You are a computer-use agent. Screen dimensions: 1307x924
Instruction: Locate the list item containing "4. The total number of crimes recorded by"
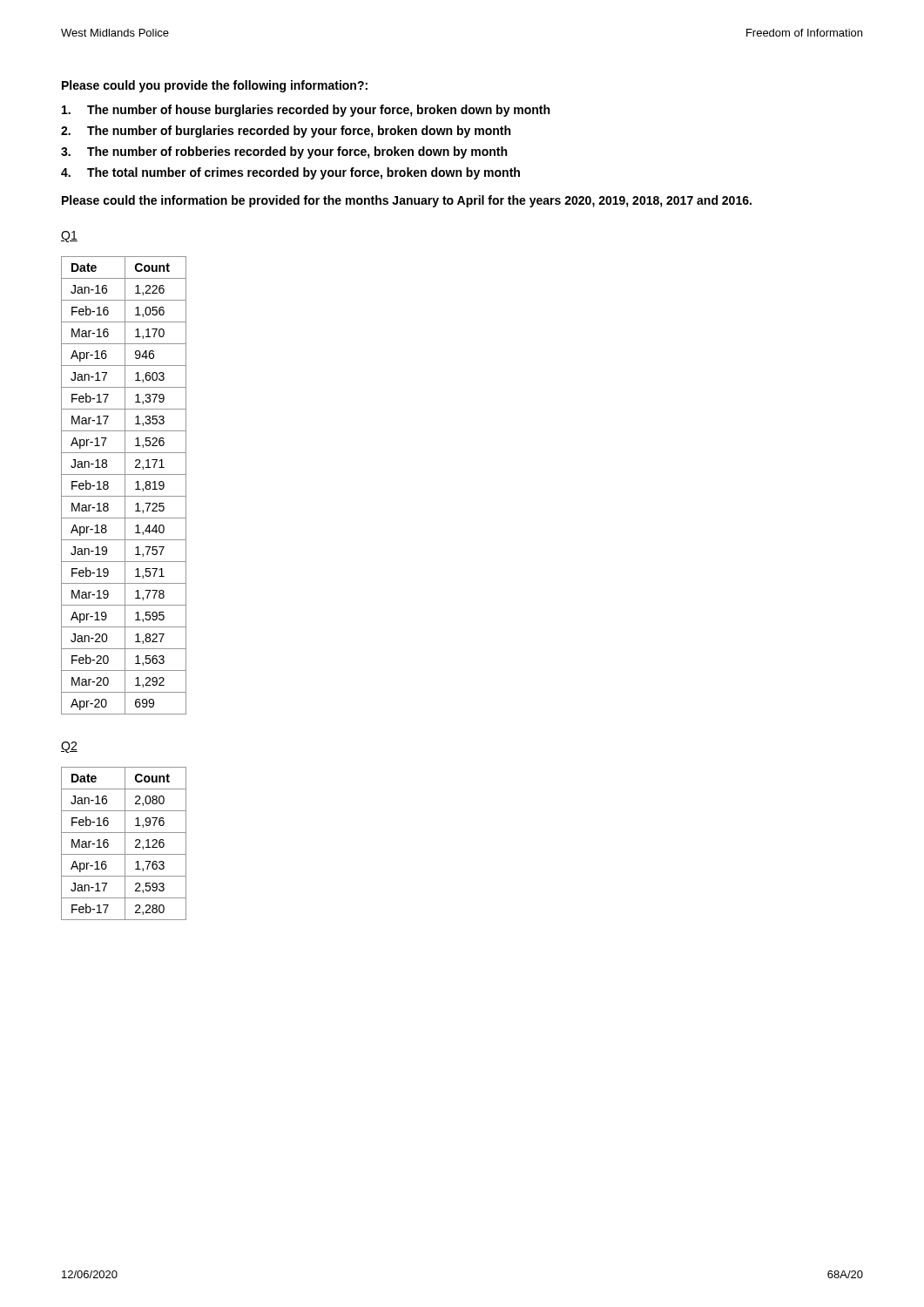click(291, 173)
